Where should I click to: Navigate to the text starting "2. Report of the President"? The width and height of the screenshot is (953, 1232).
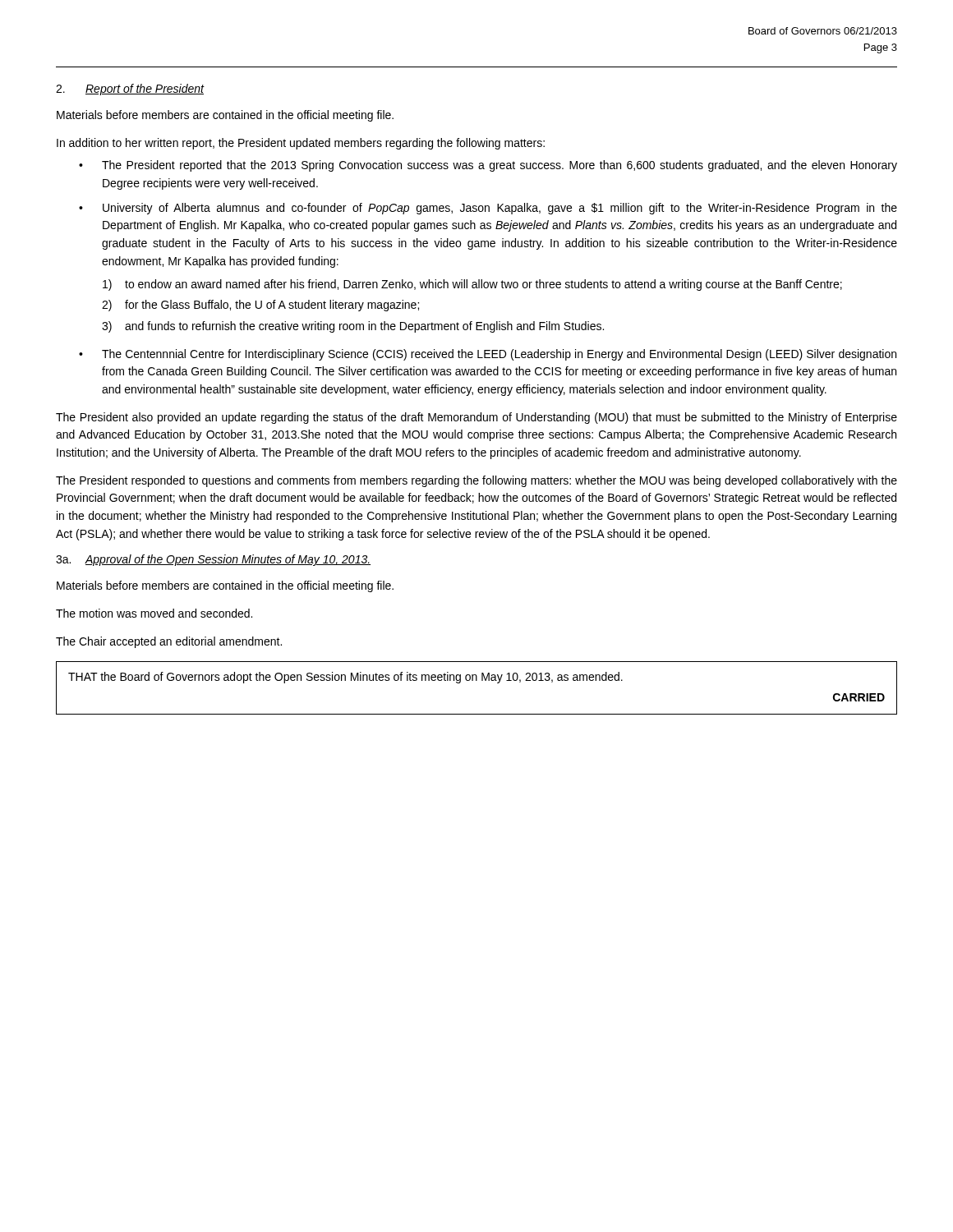[130, 89]
